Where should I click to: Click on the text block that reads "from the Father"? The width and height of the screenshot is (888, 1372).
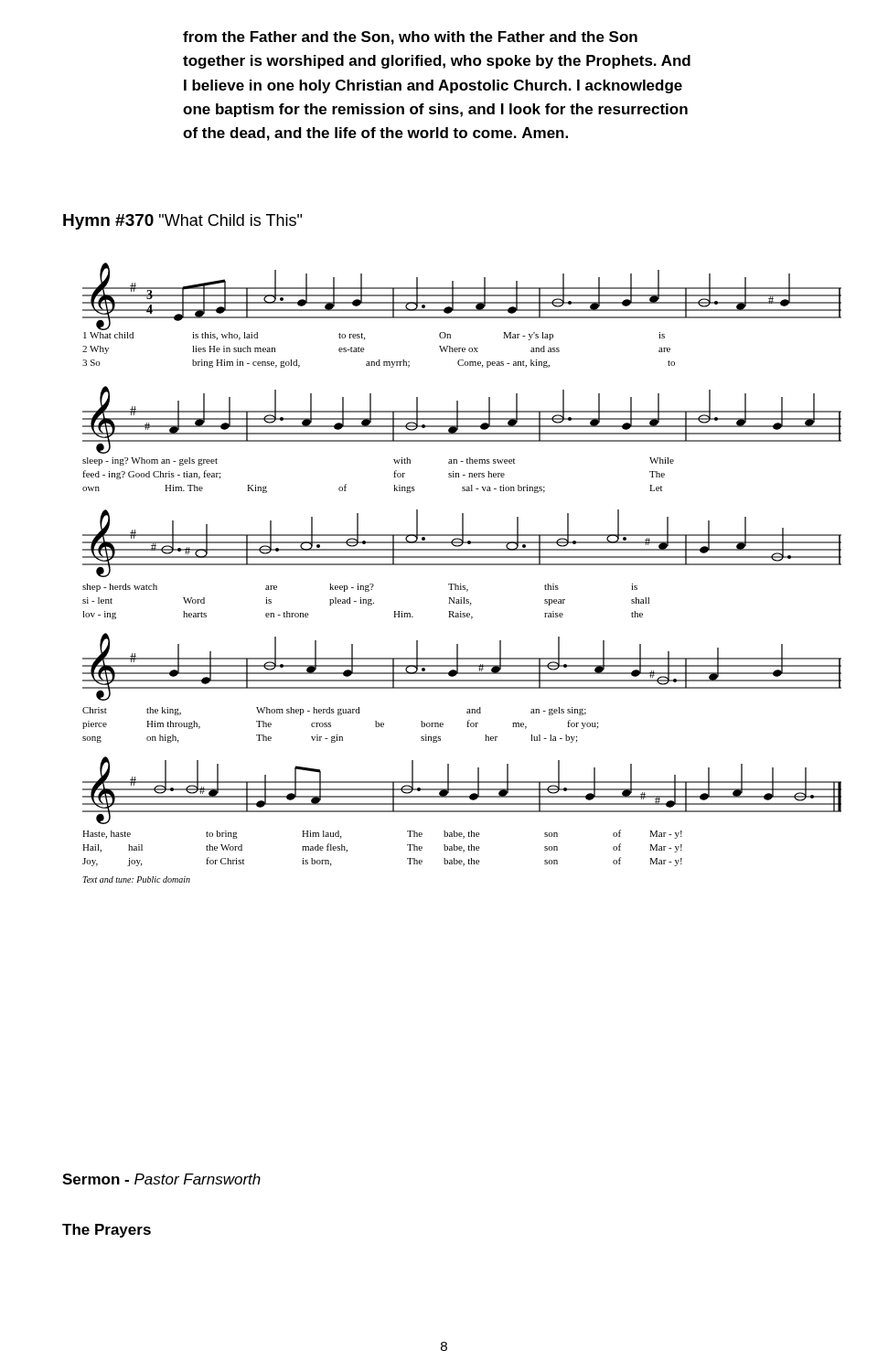437,85
